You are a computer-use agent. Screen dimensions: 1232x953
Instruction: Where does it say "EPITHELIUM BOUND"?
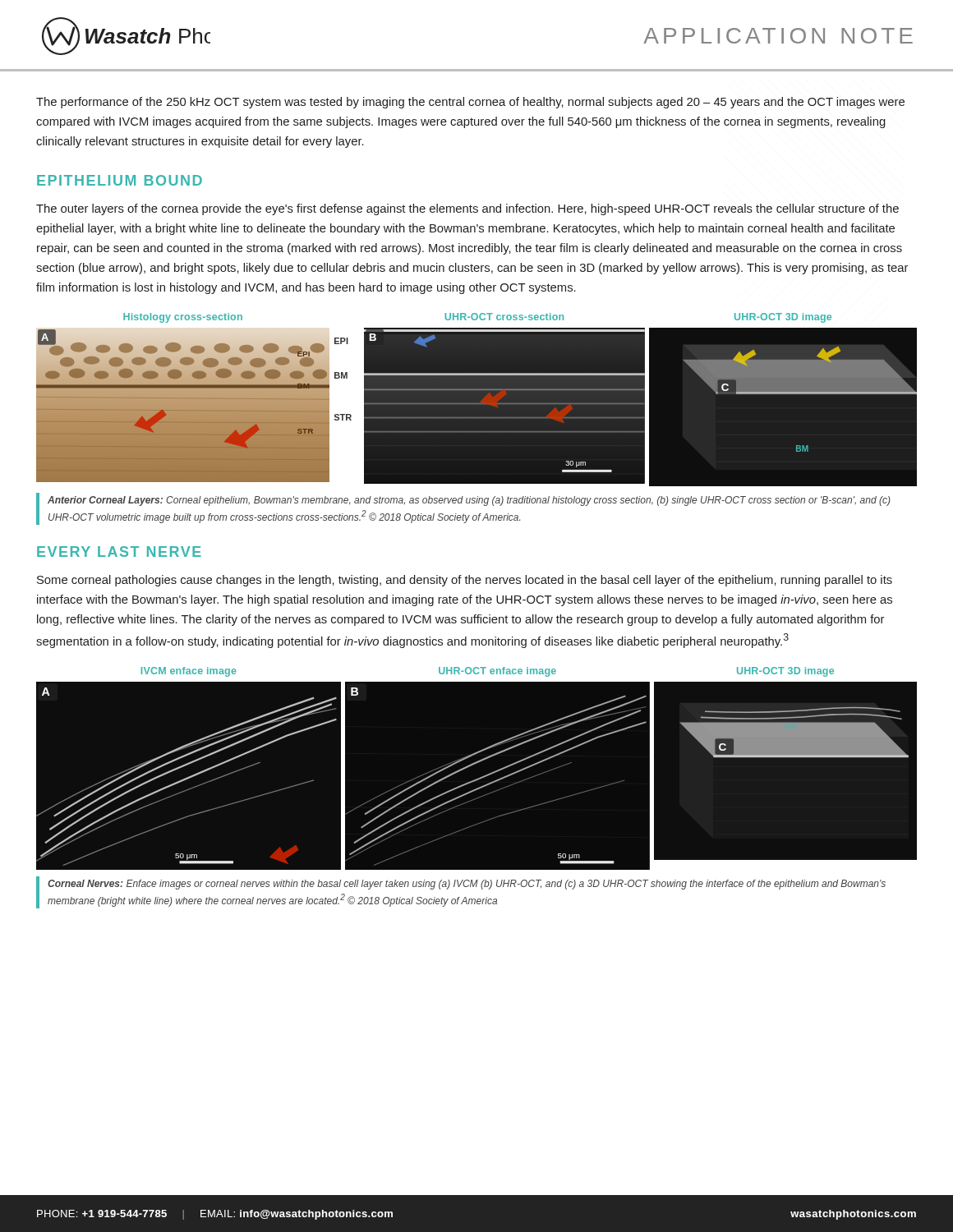tap(120, 181)
